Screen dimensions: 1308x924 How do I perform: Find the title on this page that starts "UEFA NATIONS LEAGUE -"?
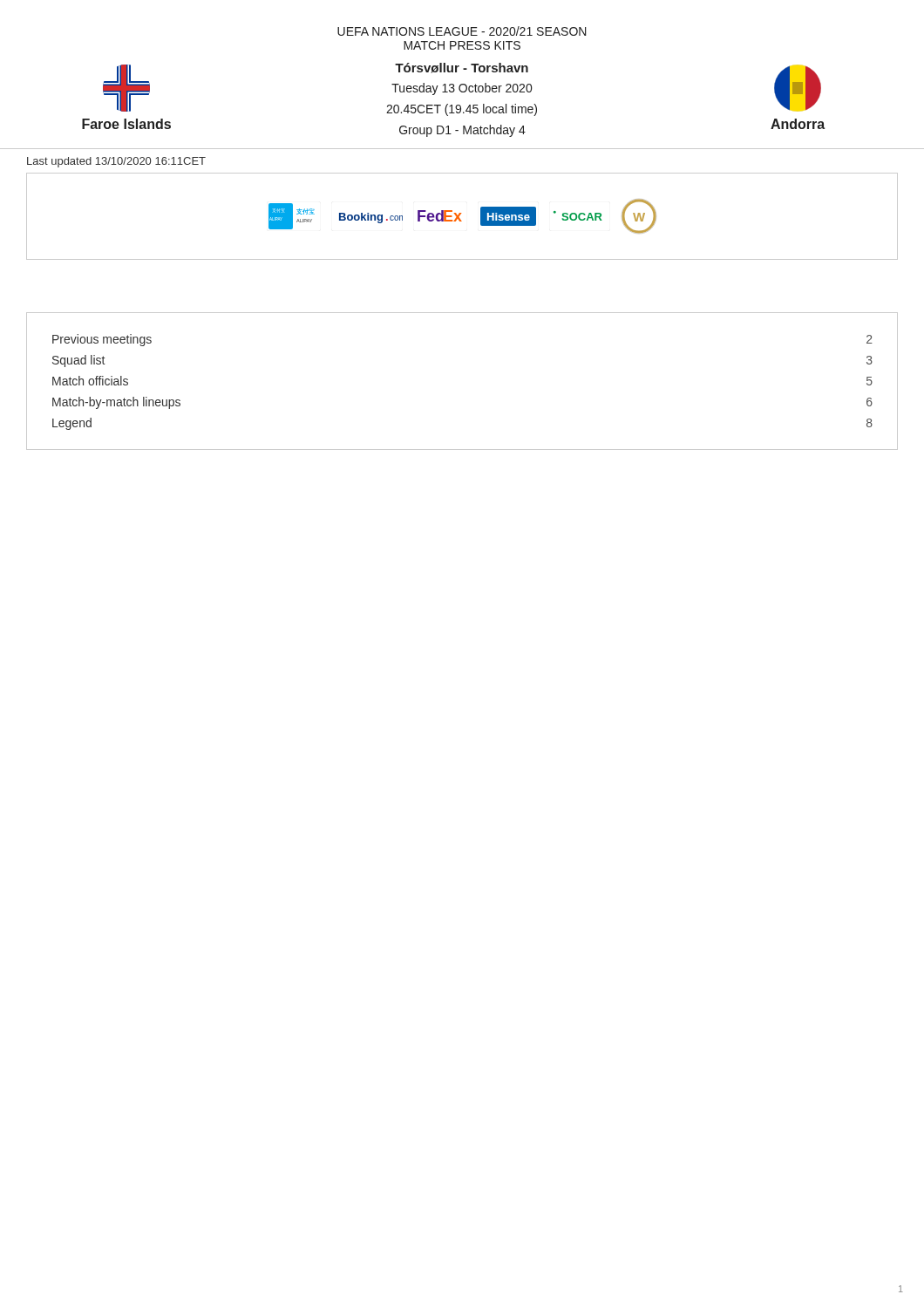pyautogui.click(x=462, y=38)
